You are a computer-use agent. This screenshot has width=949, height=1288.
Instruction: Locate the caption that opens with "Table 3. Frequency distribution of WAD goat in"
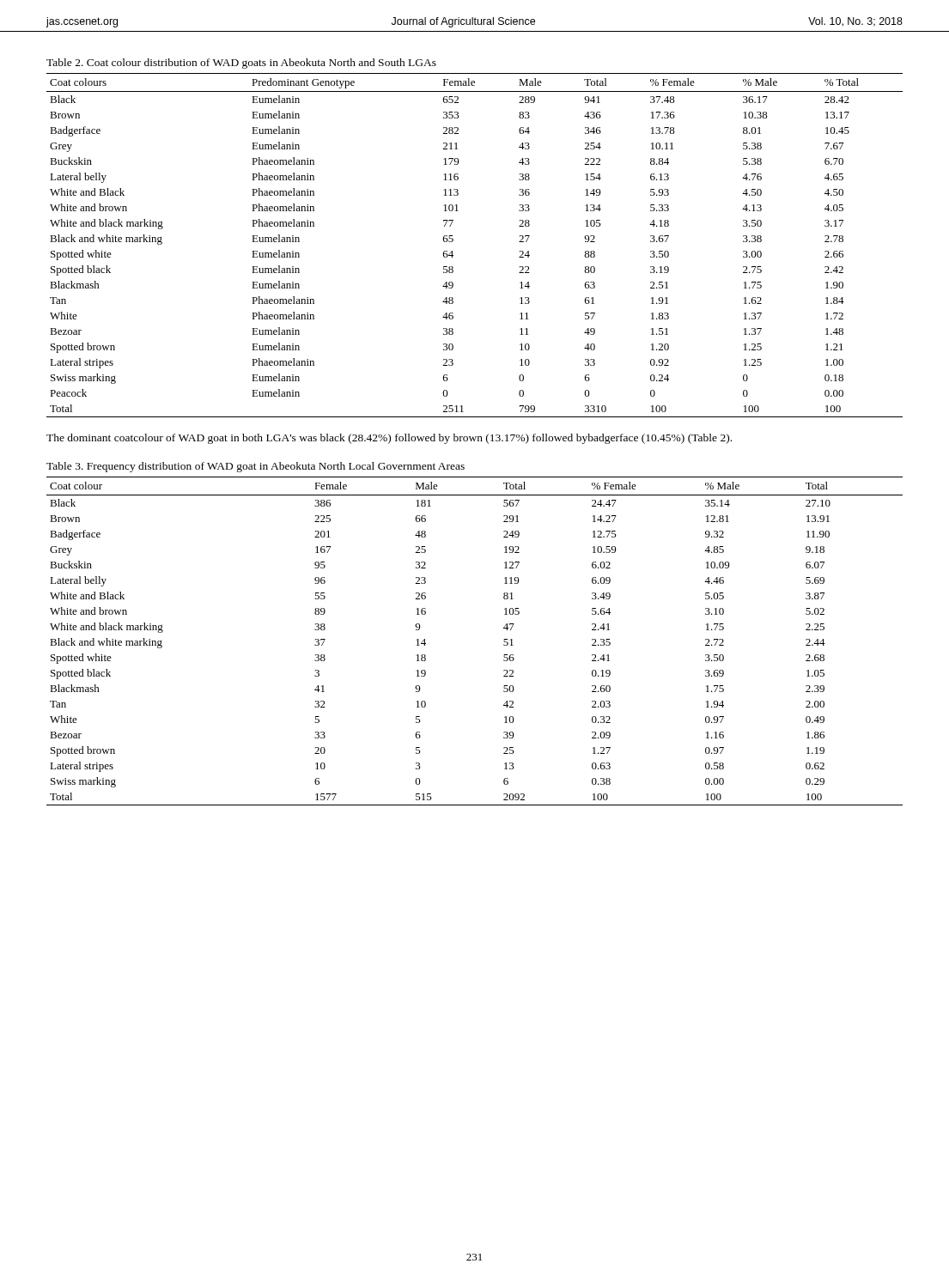pos(256,466)
